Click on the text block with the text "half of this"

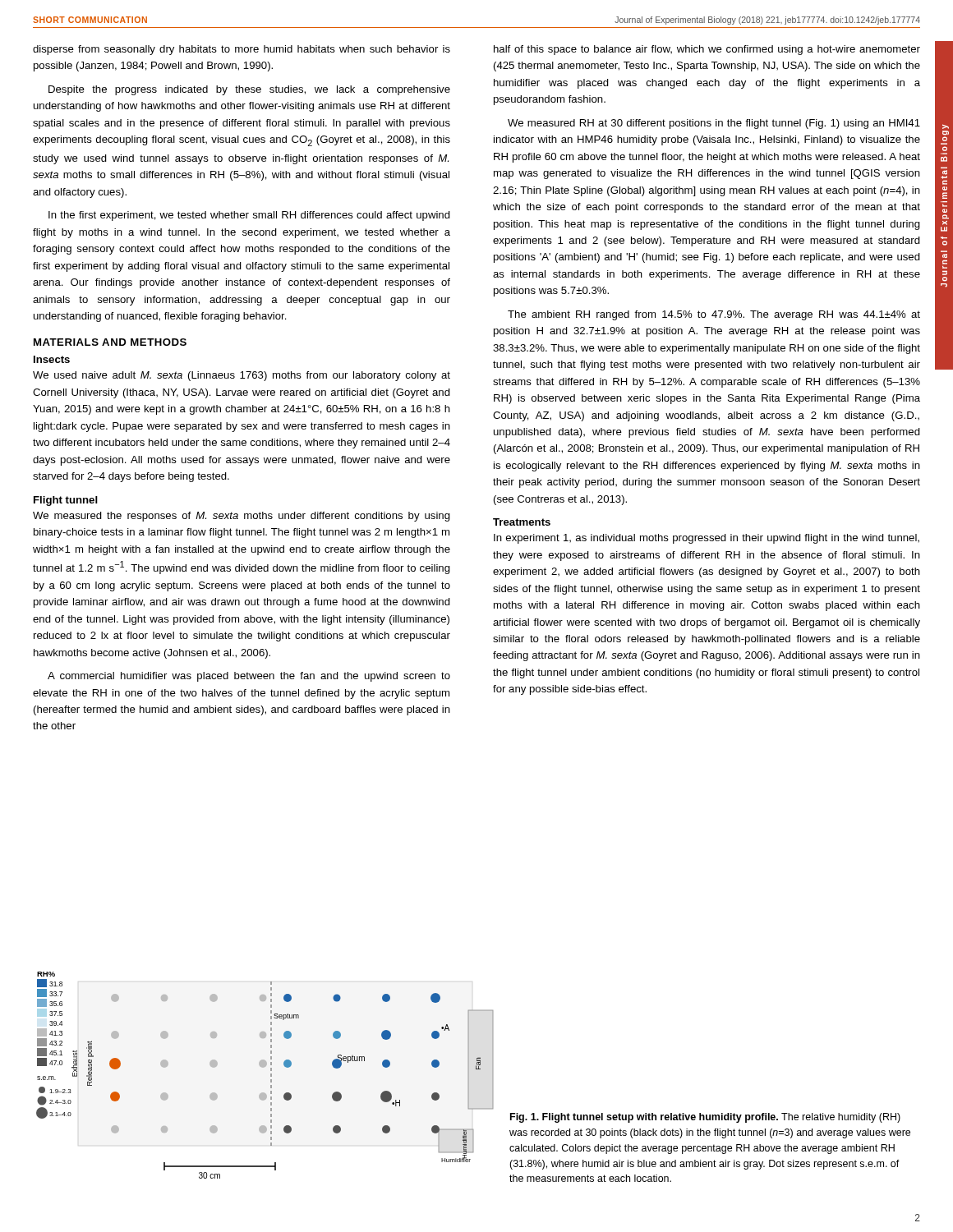(x=707, y=274)
